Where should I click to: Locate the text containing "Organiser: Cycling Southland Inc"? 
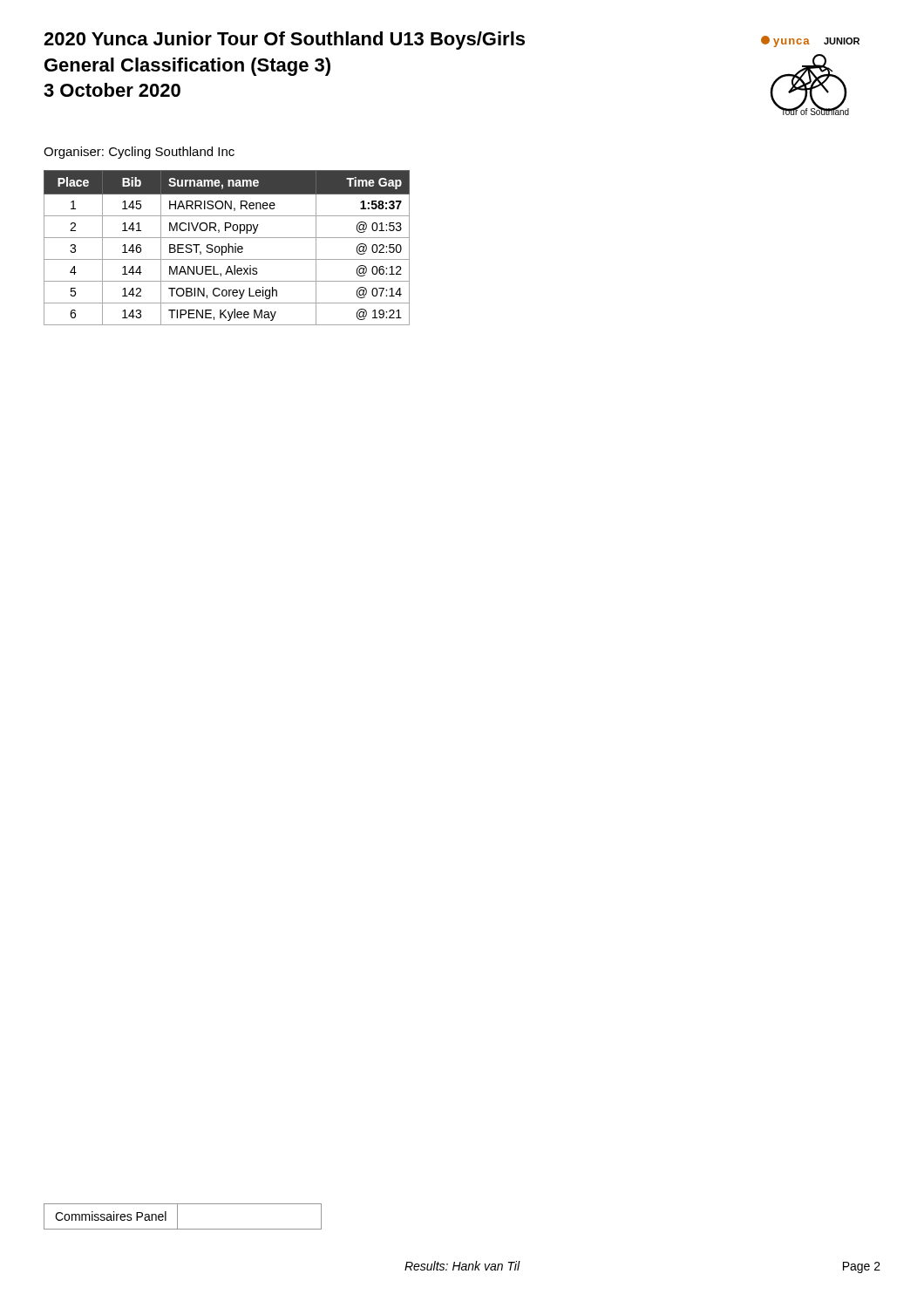click(x=139, y=151)
